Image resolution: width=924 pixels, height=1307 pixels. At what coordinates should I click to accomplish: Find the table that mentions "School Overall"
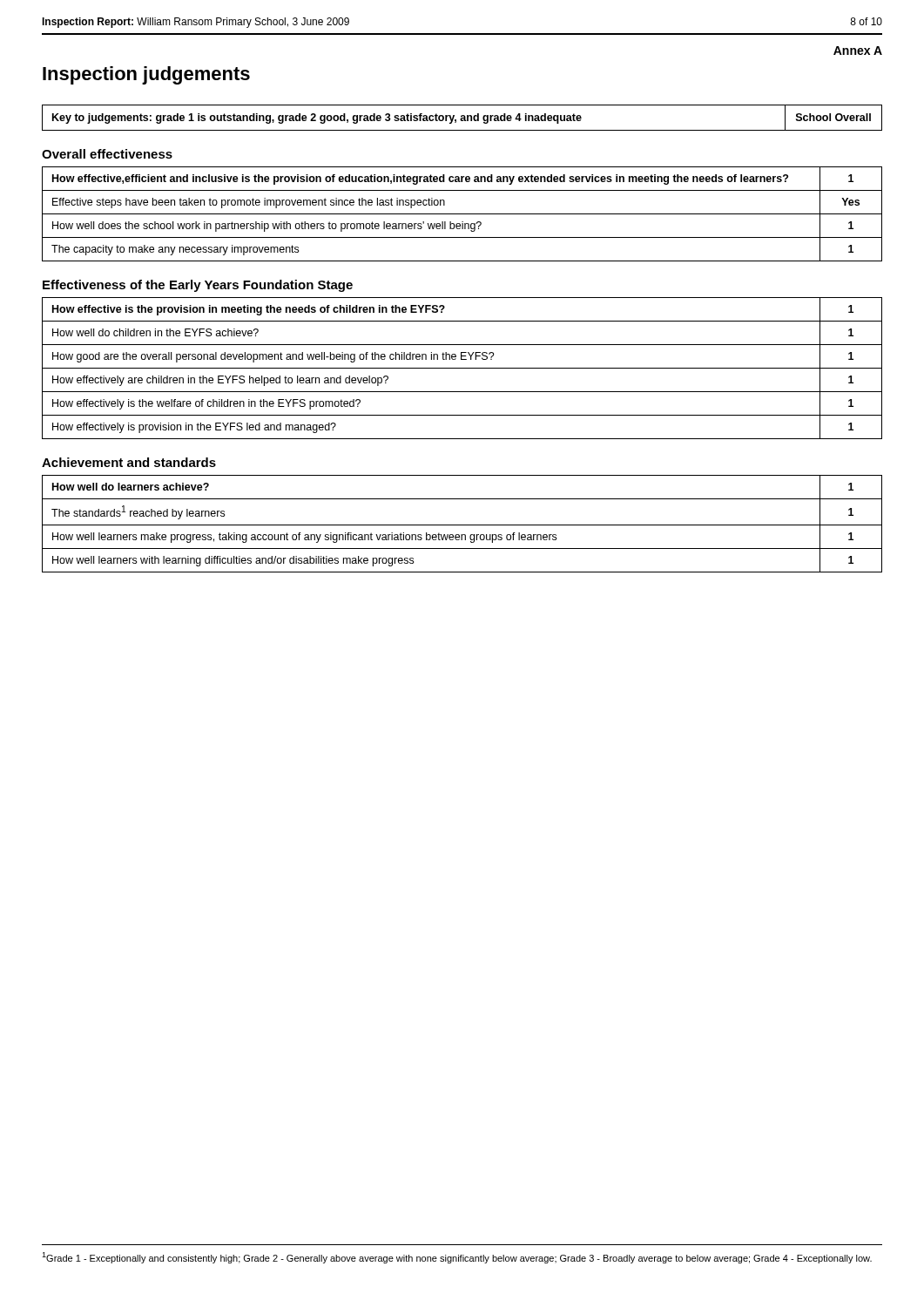coord(462,118)
